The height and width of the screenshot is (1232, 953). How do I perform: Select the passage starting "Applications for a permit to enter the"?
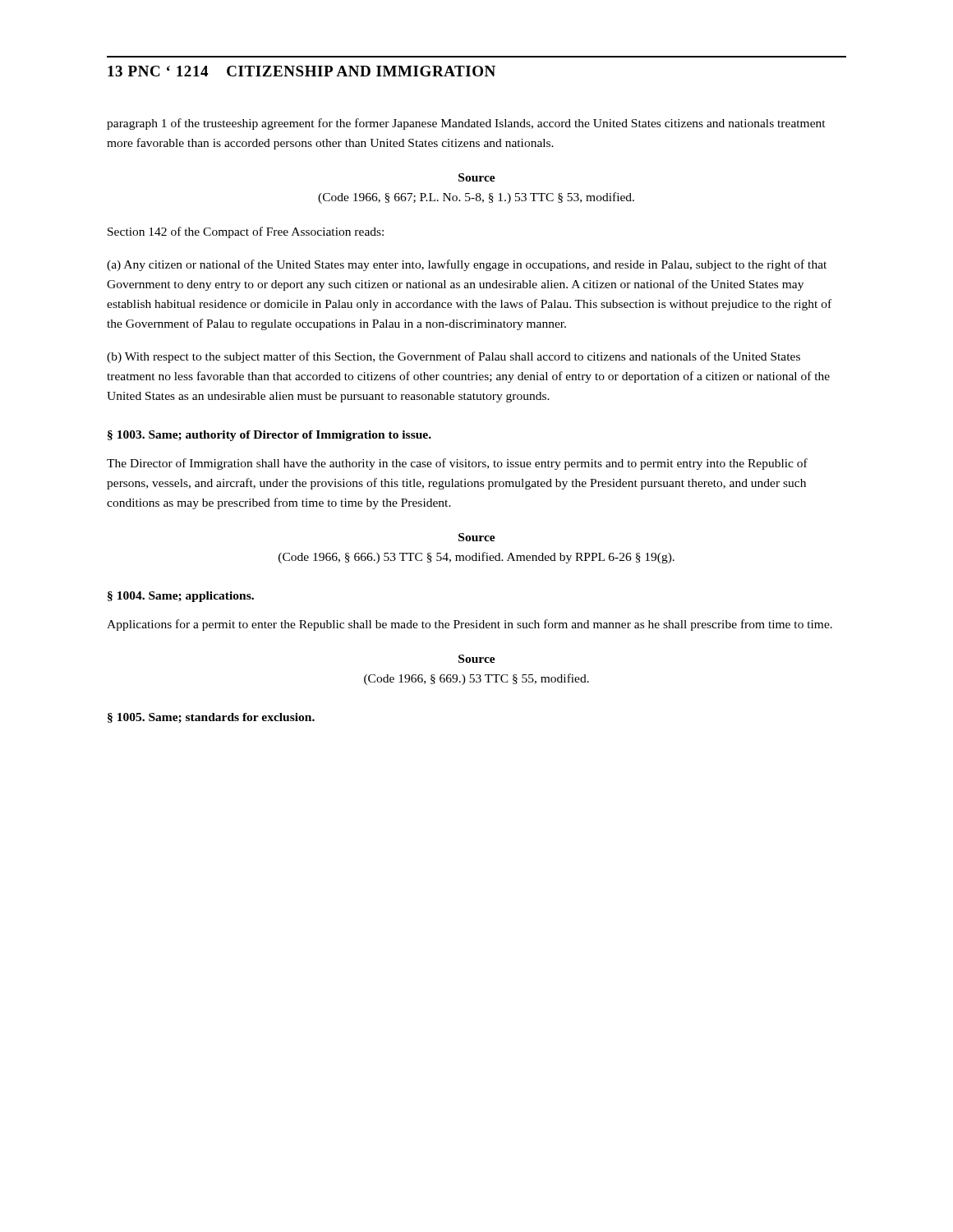point(470,624)
